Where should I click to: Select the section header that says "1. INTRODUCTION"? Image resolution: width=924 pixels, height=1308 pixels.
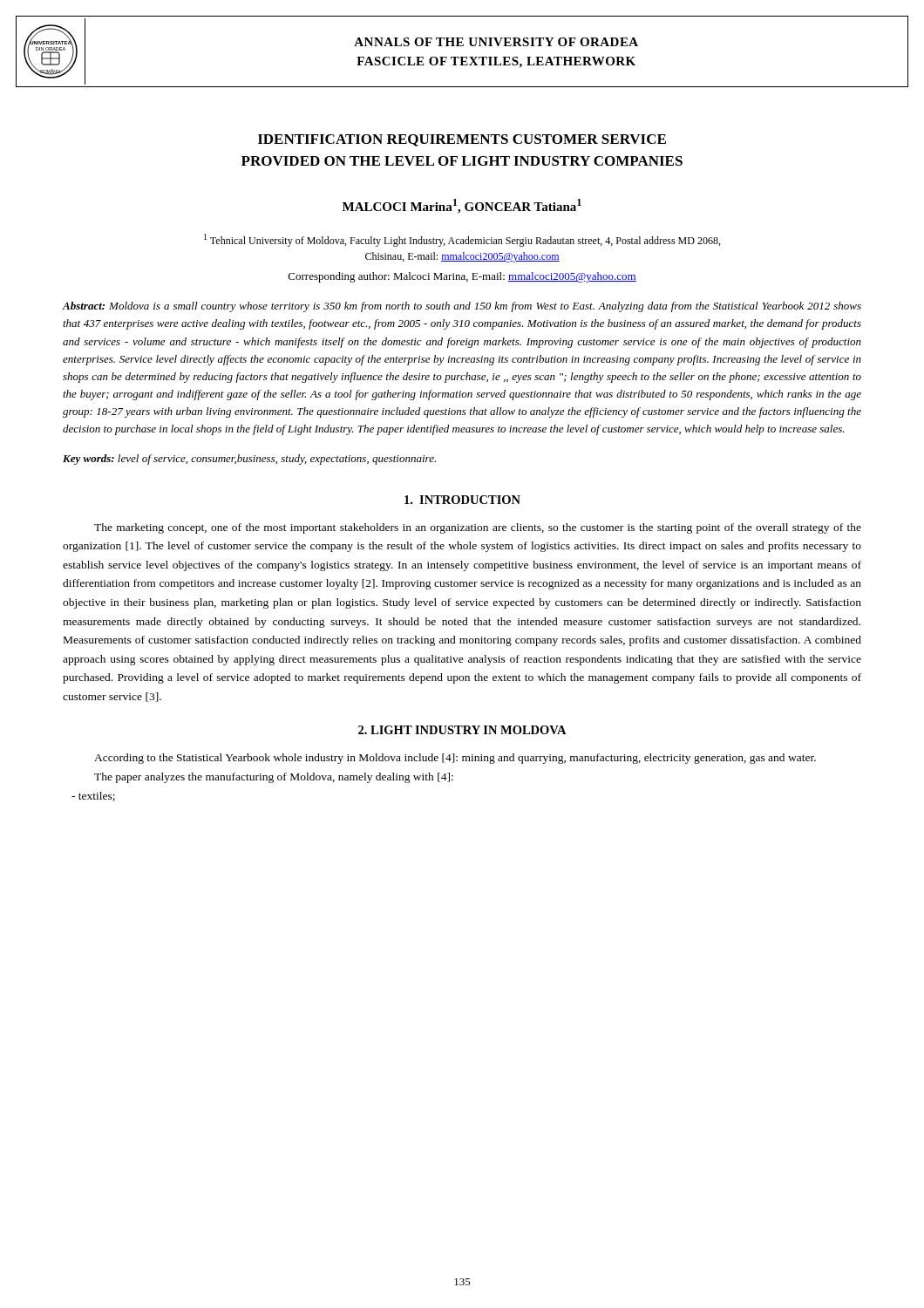click(462, 499)
